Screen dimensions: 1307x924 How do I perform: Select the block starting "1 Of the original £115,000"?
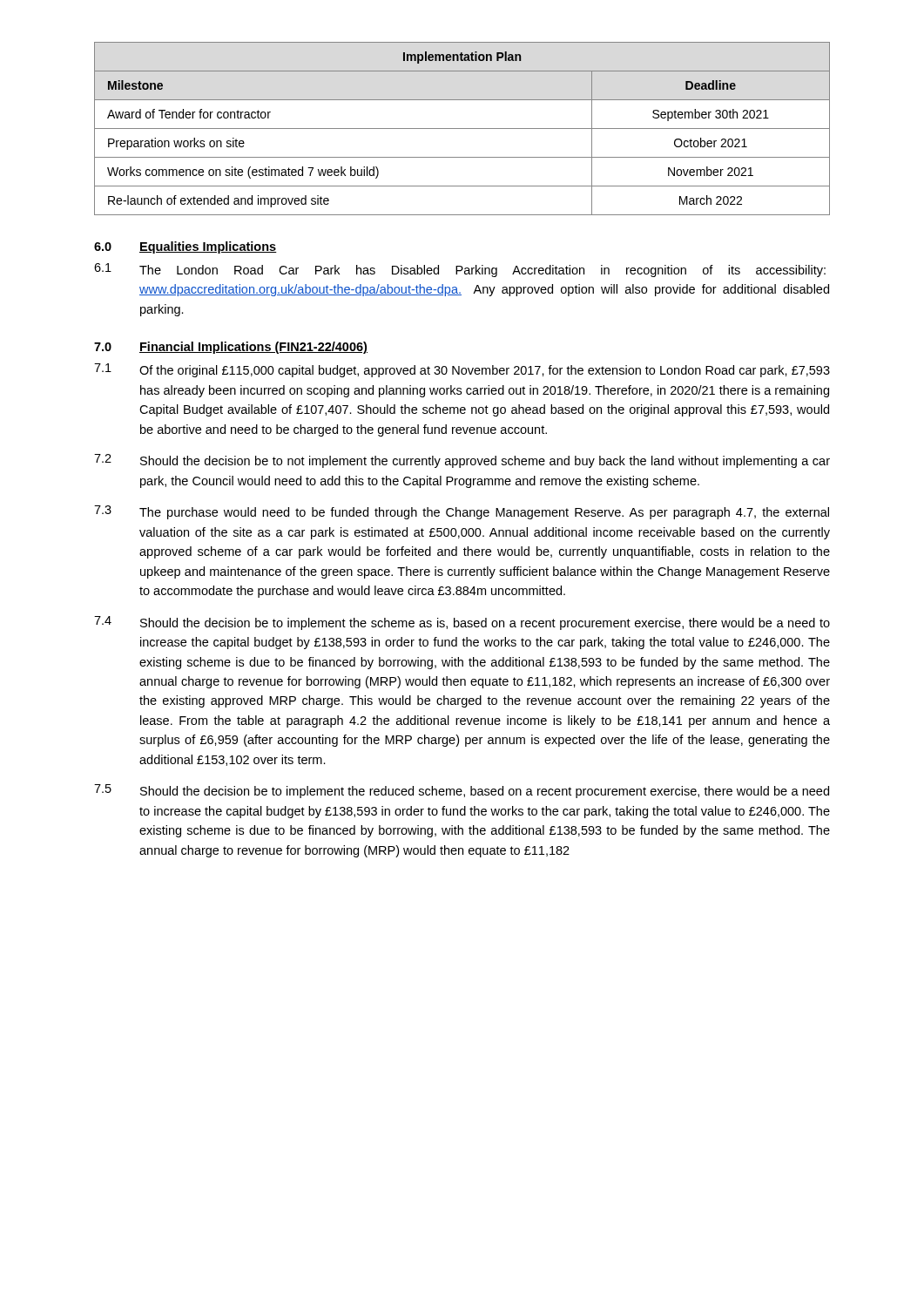[462, 400]
